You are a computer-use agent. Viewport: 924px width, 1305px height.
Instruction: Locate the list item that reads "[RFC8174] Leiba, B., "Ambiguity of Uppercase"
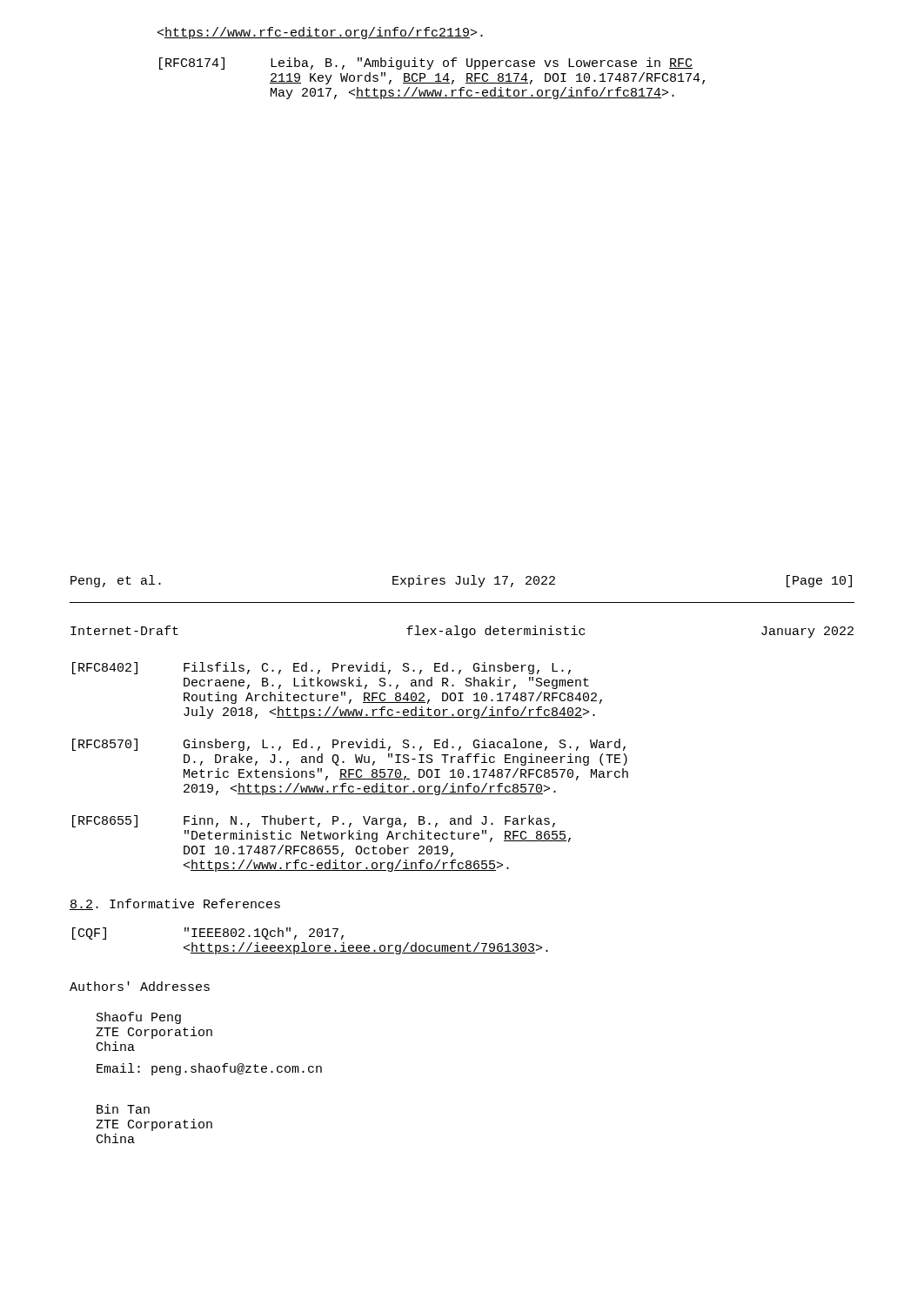(506, 79)
